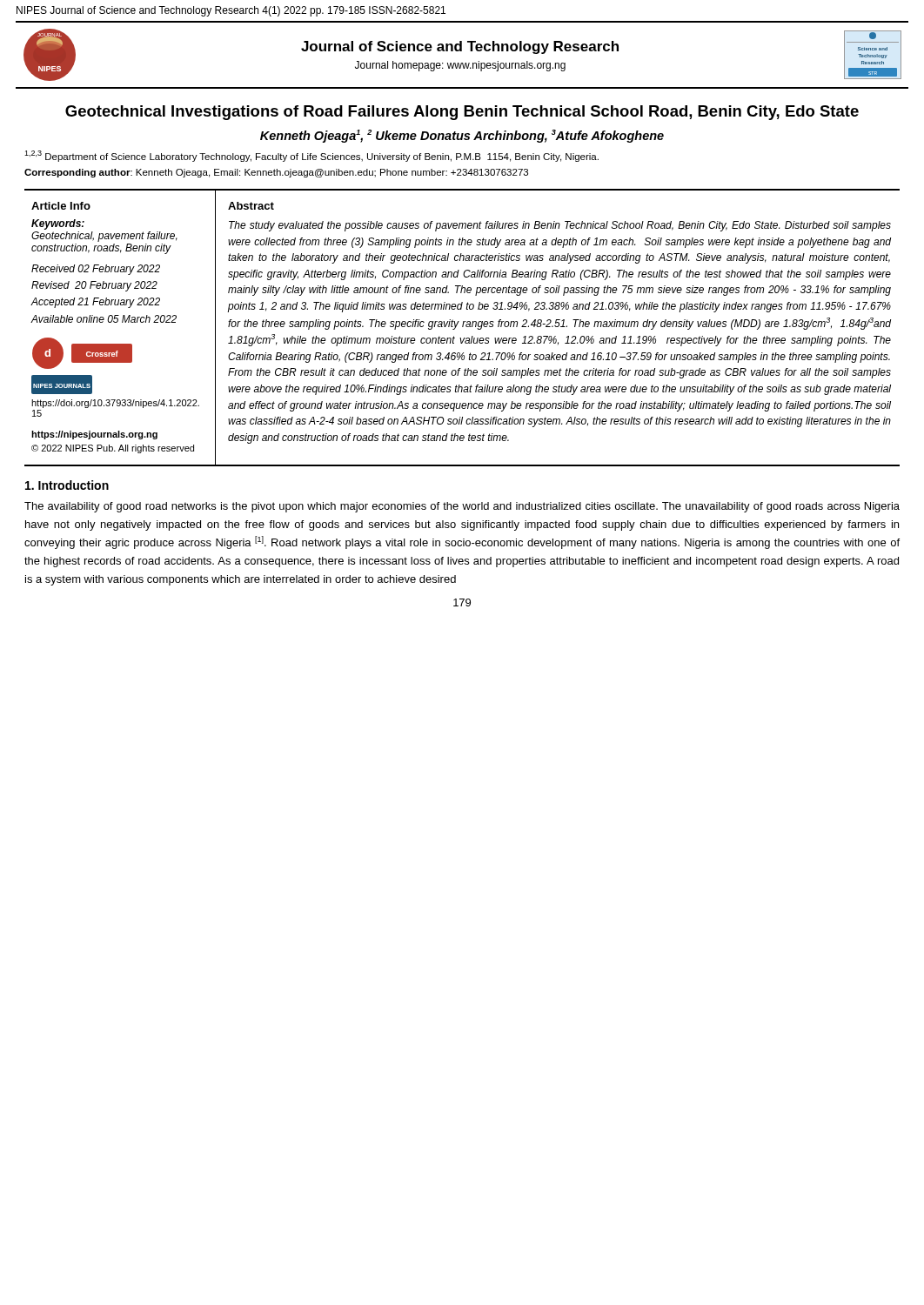
Task: Locate the passage starting "Geotechnical Investigations of"
Action: click(x=462, y=111)
